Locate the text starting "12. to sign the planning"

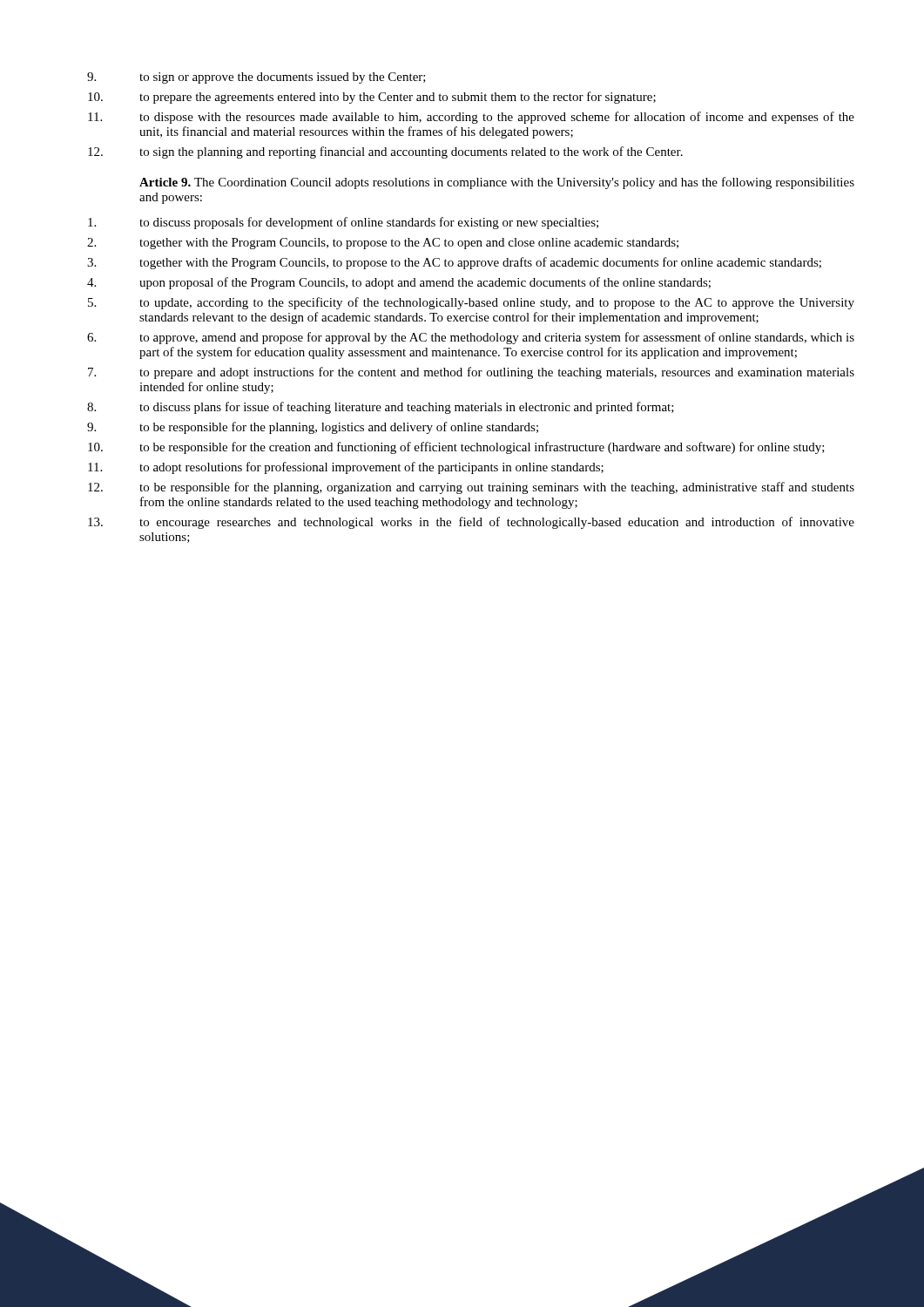[471, 152]
